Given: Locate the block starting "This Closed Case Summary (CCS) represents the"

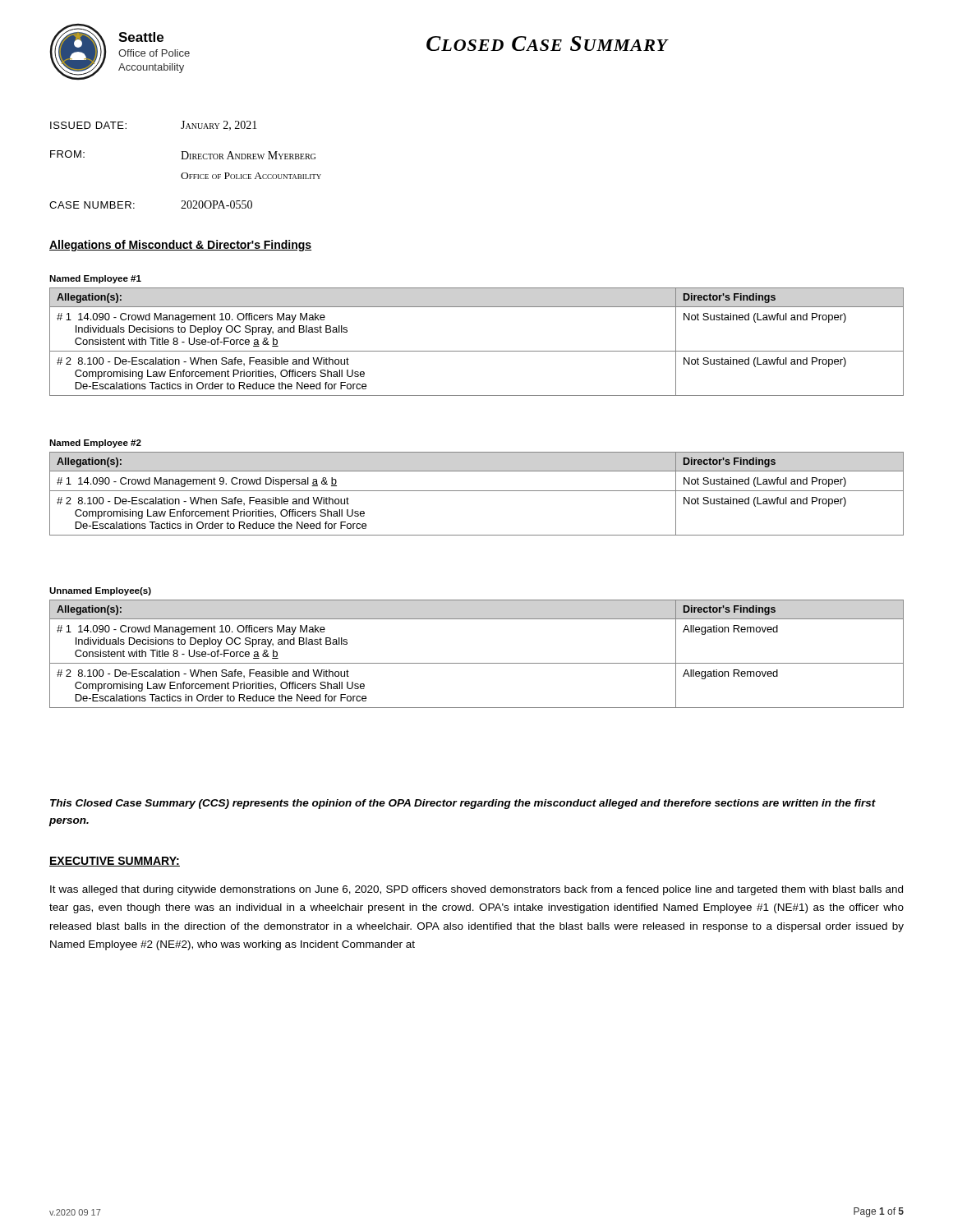Looking at the screenshot, I should (462, 811).
